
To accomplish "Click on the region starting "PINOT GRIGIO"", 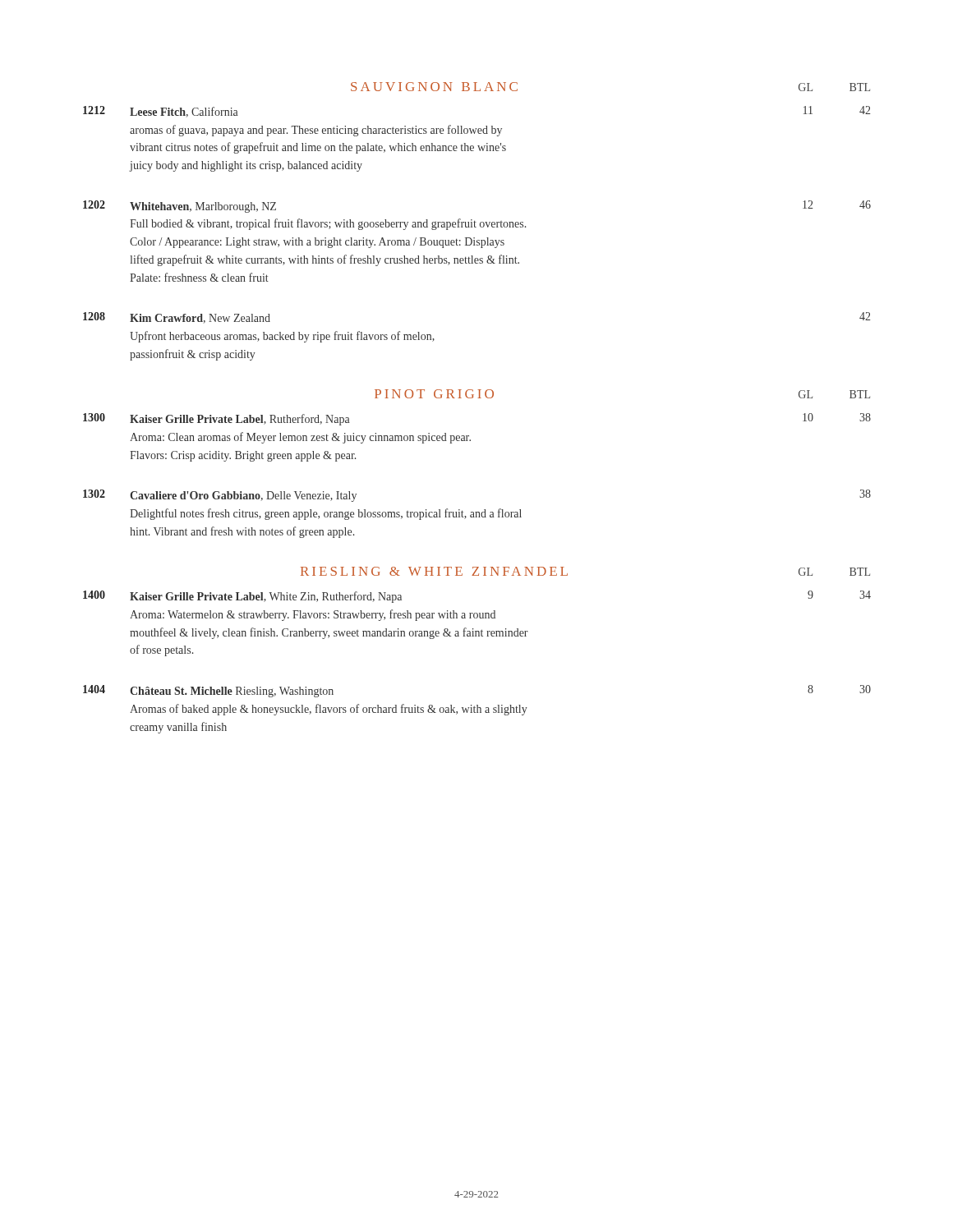I will pos(435,394).
